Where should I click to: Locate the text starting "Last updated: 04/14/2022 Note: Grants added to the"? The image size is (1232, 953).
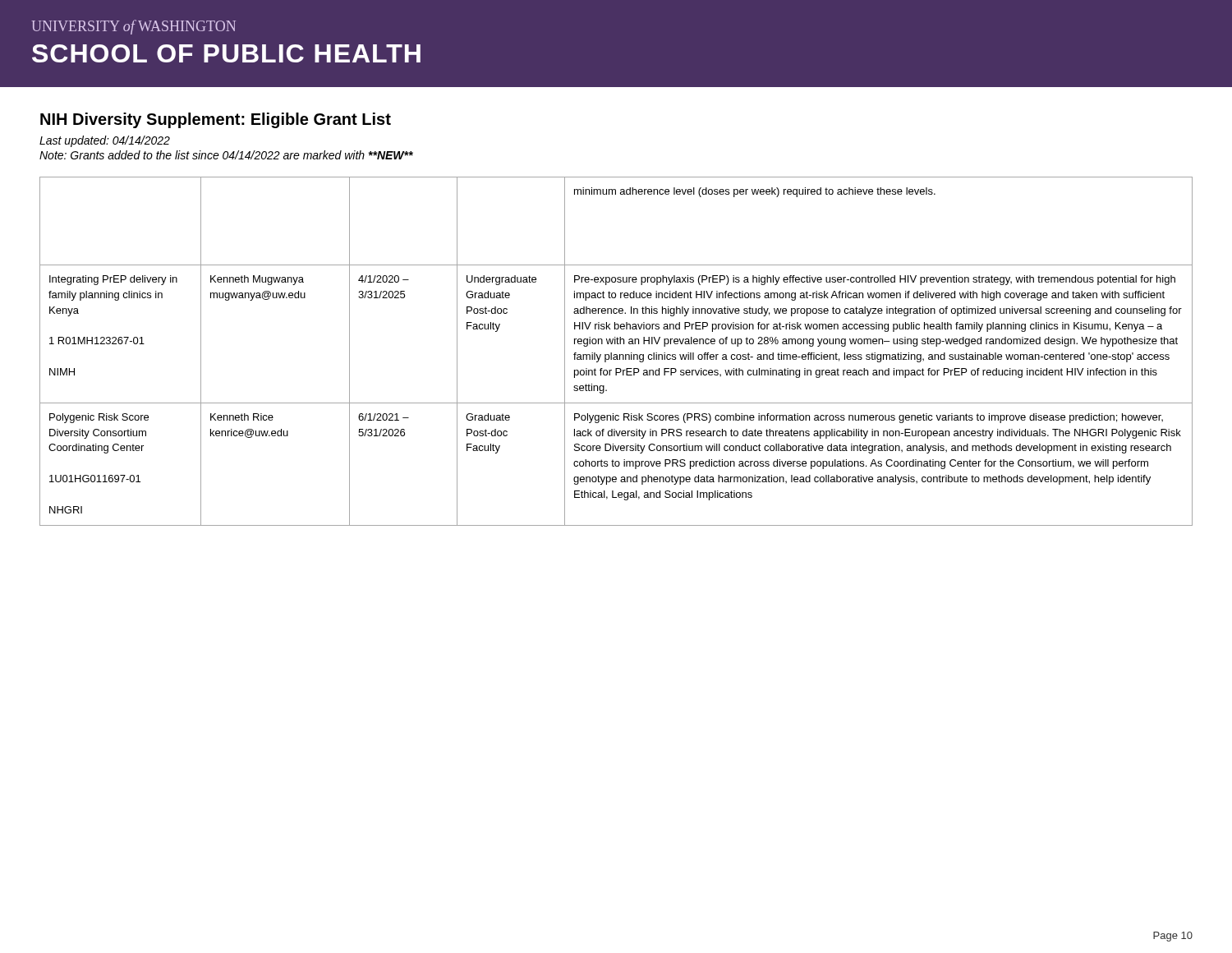pos(105,141)
